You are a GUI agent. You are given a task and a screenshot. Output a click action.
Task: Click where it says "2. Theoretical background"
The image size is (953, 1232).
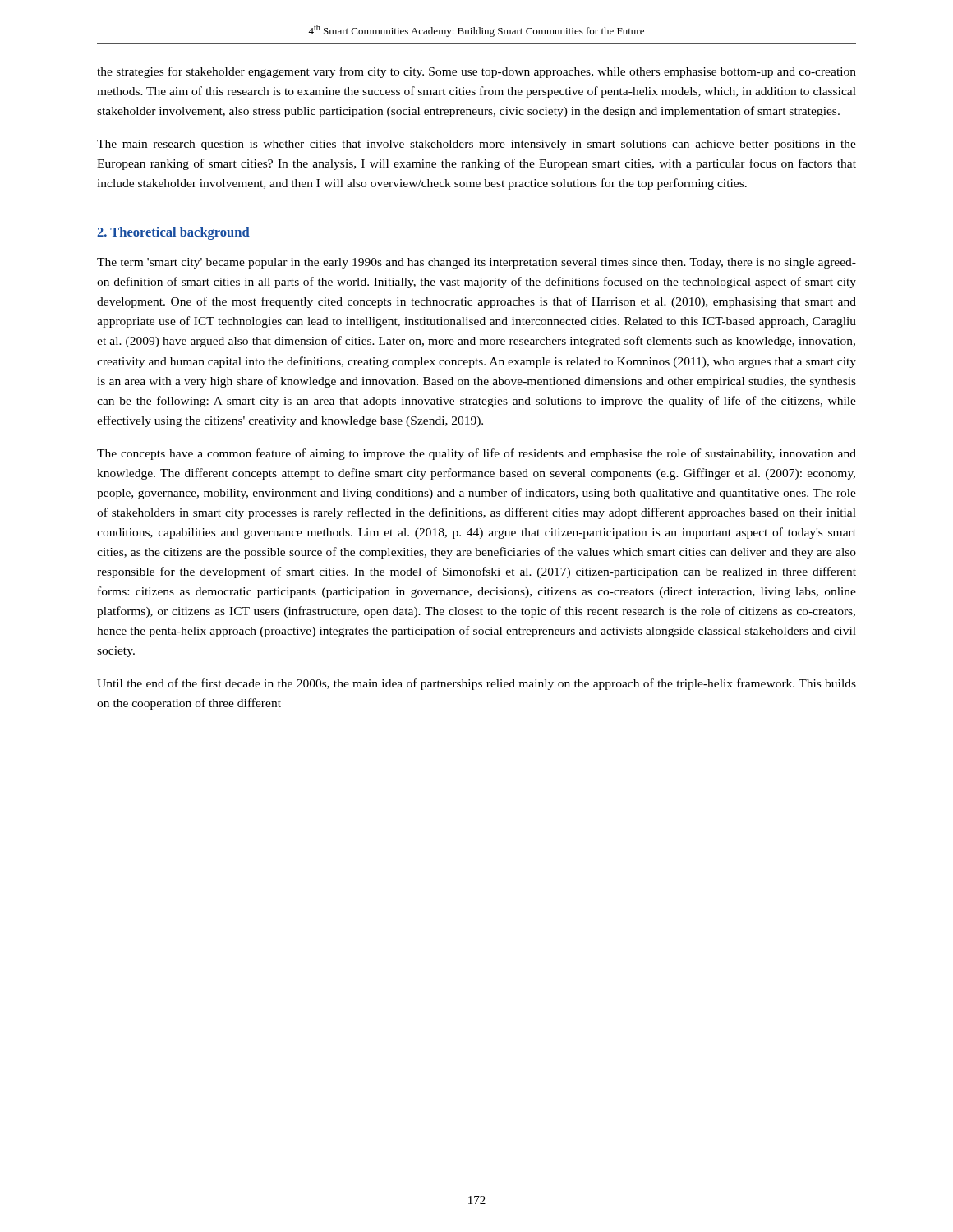coord(173,232)
